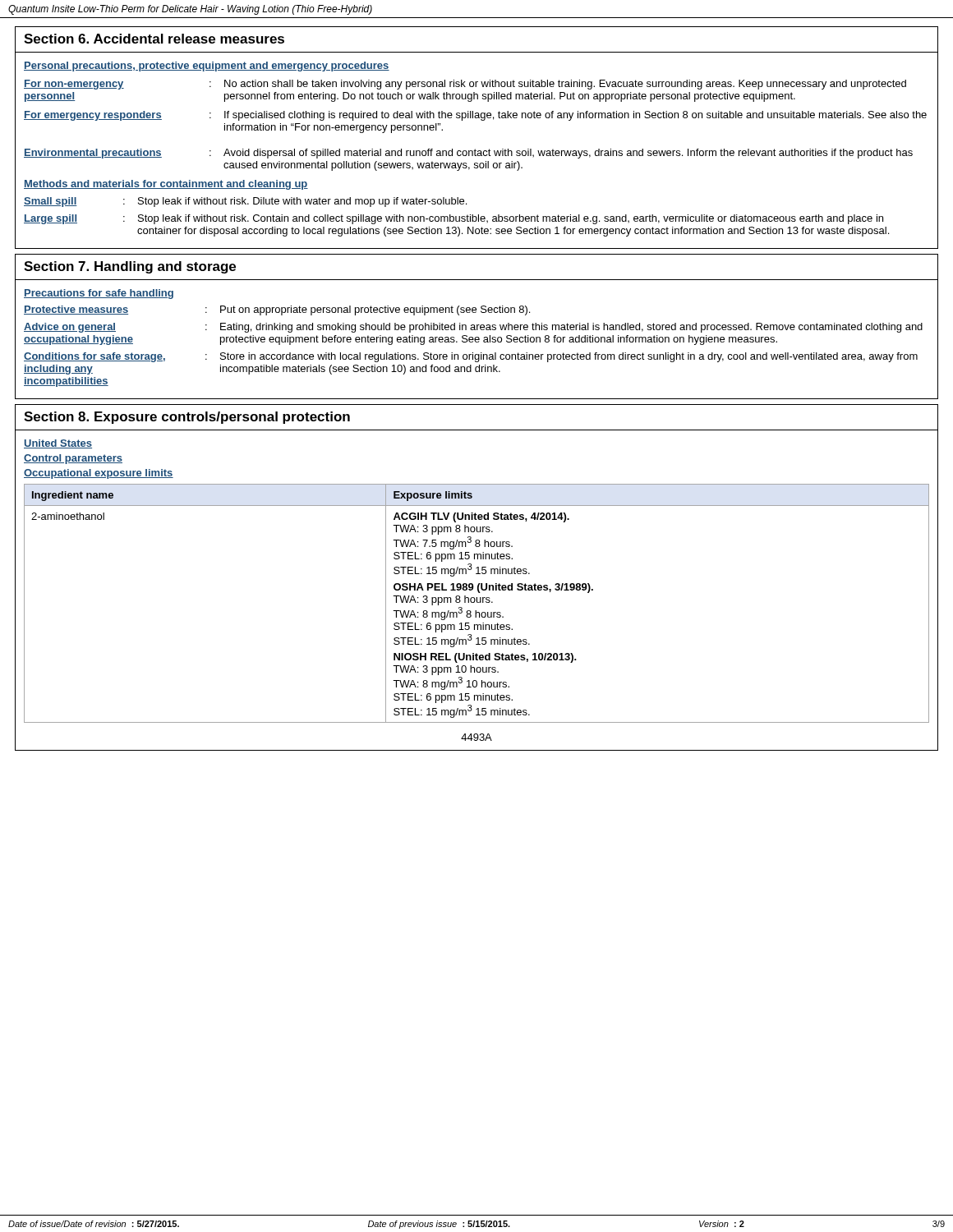Locate the text block starting "Environmental precautions : Avoid dispersal of spilled"
Image resolution: width=953 pixels, height=1232 pixels.
click(x=476, y=159)
